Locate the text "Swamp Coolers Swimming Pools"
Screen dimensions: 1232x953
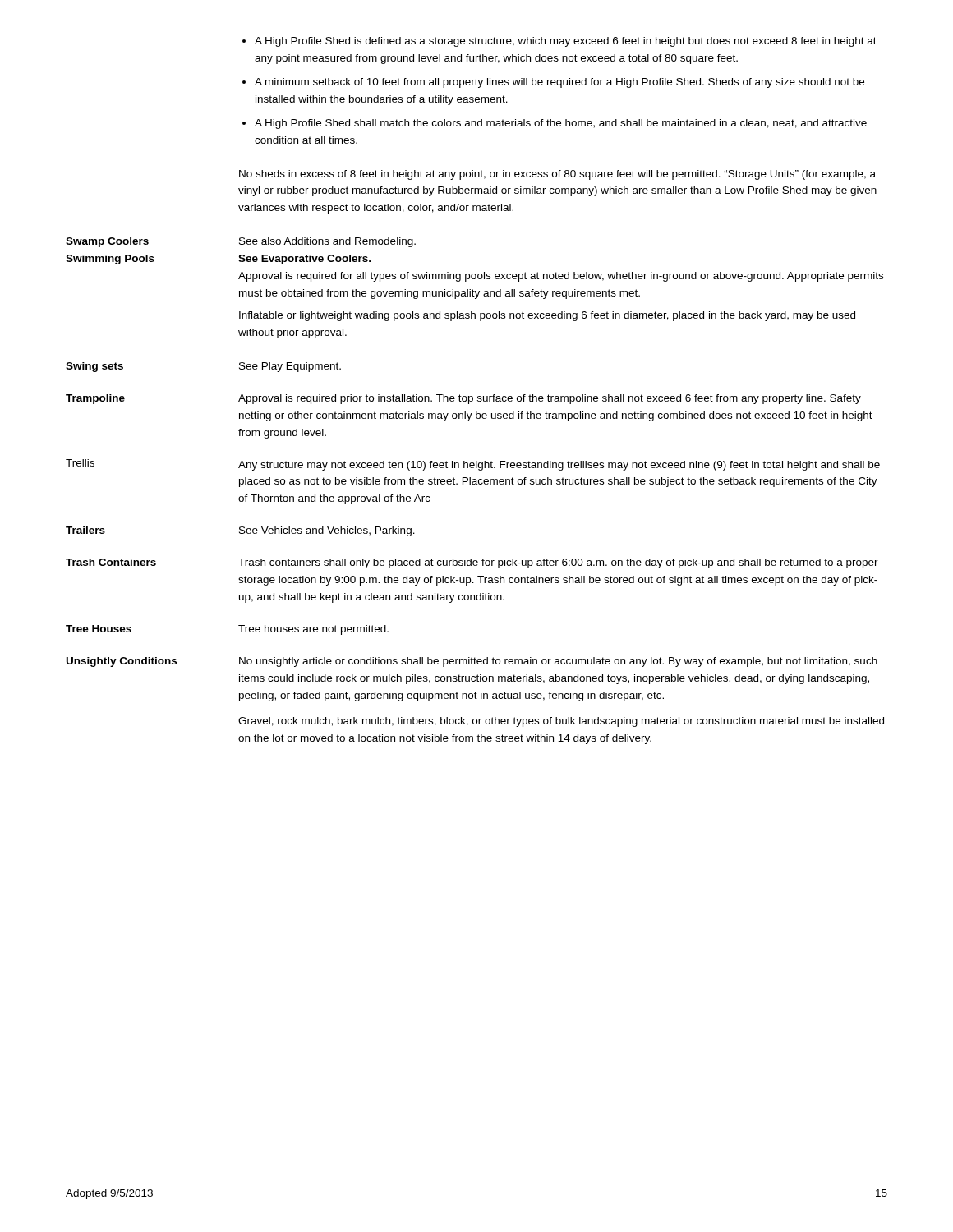coord(110,250)
